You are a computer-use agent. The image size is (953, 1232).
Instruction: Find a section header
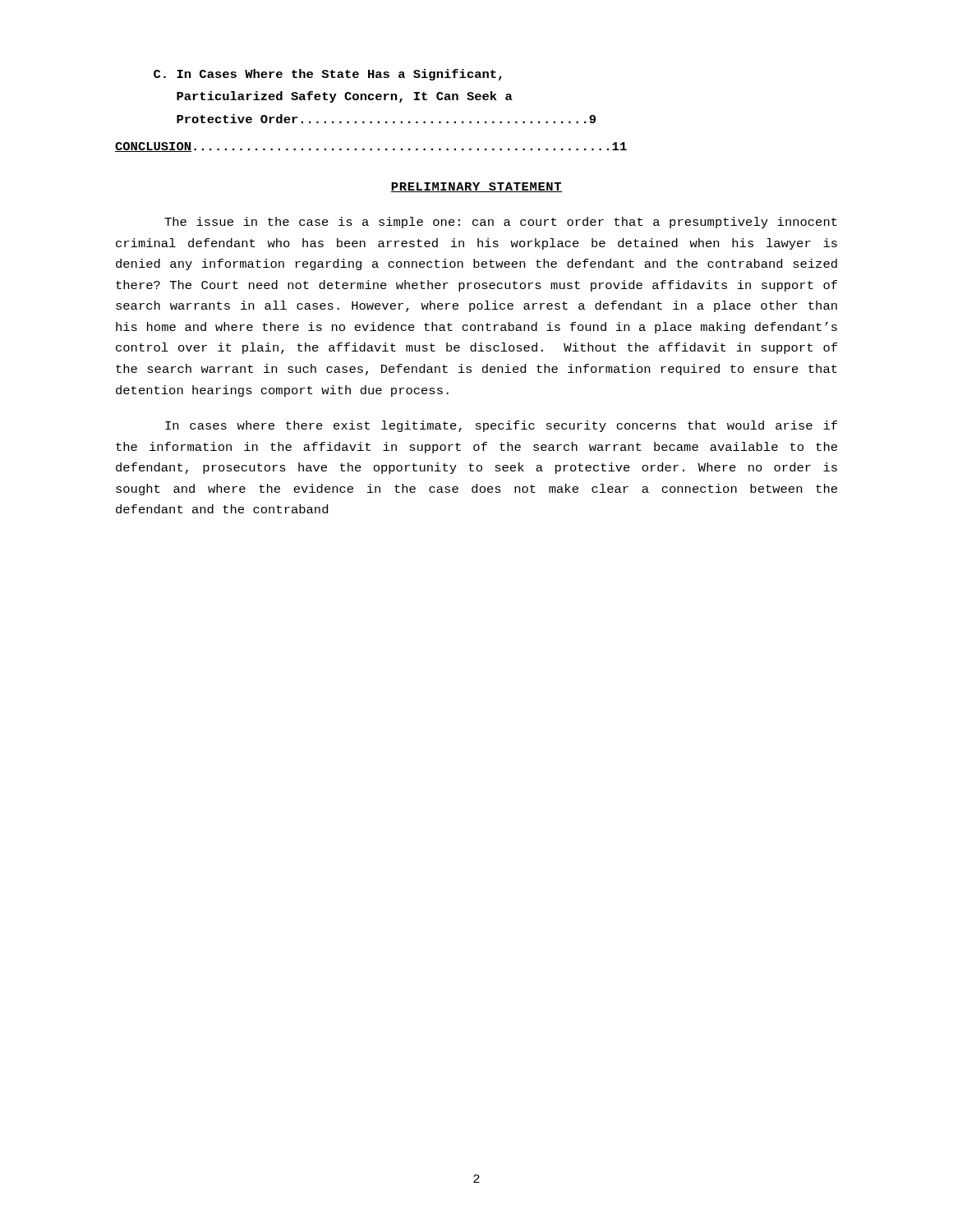[x=476, y=187]
